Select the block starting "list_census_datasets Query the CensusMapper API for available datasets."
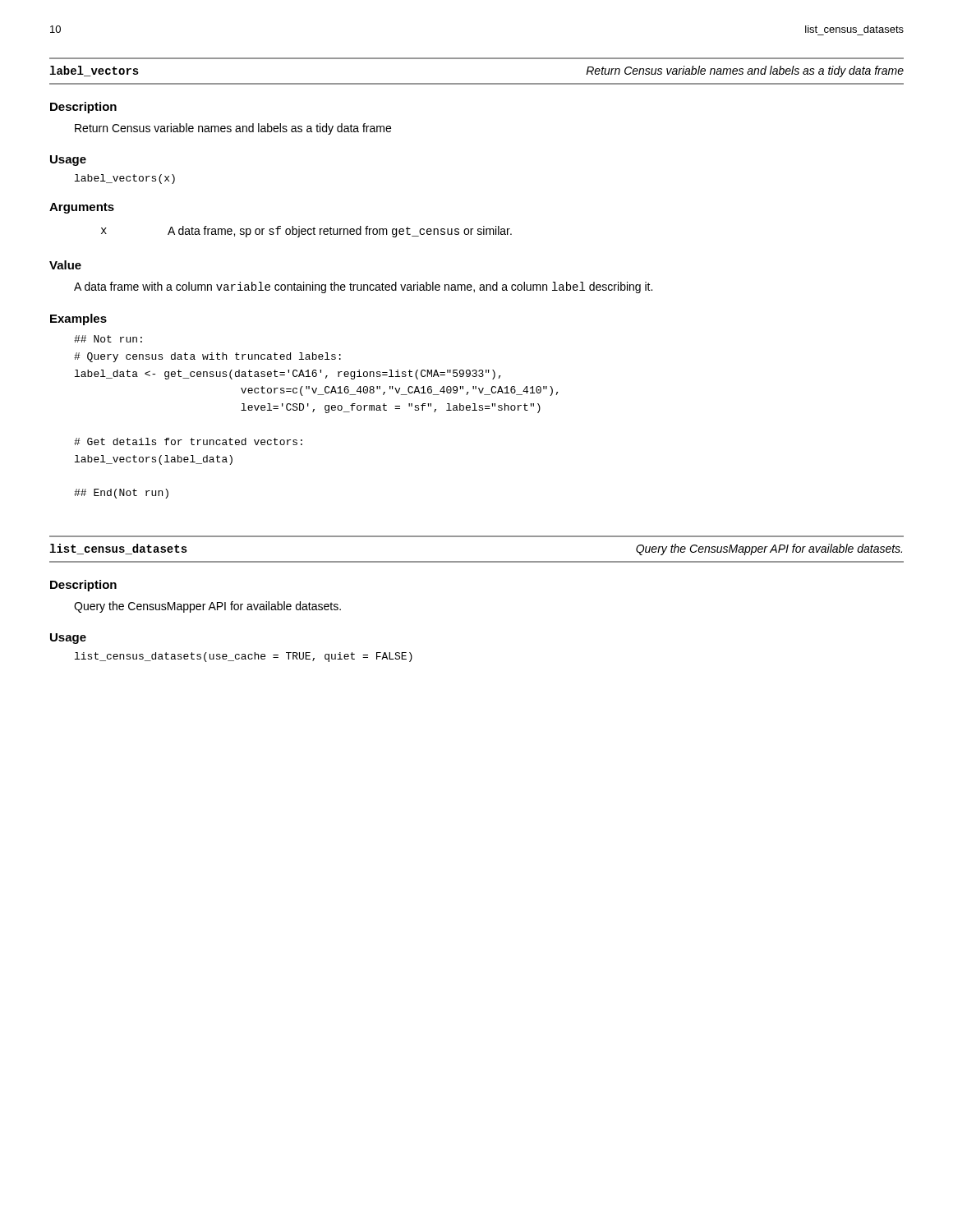The height and width of the screenshot is (1232, 953). pyautogui.click(x=476, y=549)
